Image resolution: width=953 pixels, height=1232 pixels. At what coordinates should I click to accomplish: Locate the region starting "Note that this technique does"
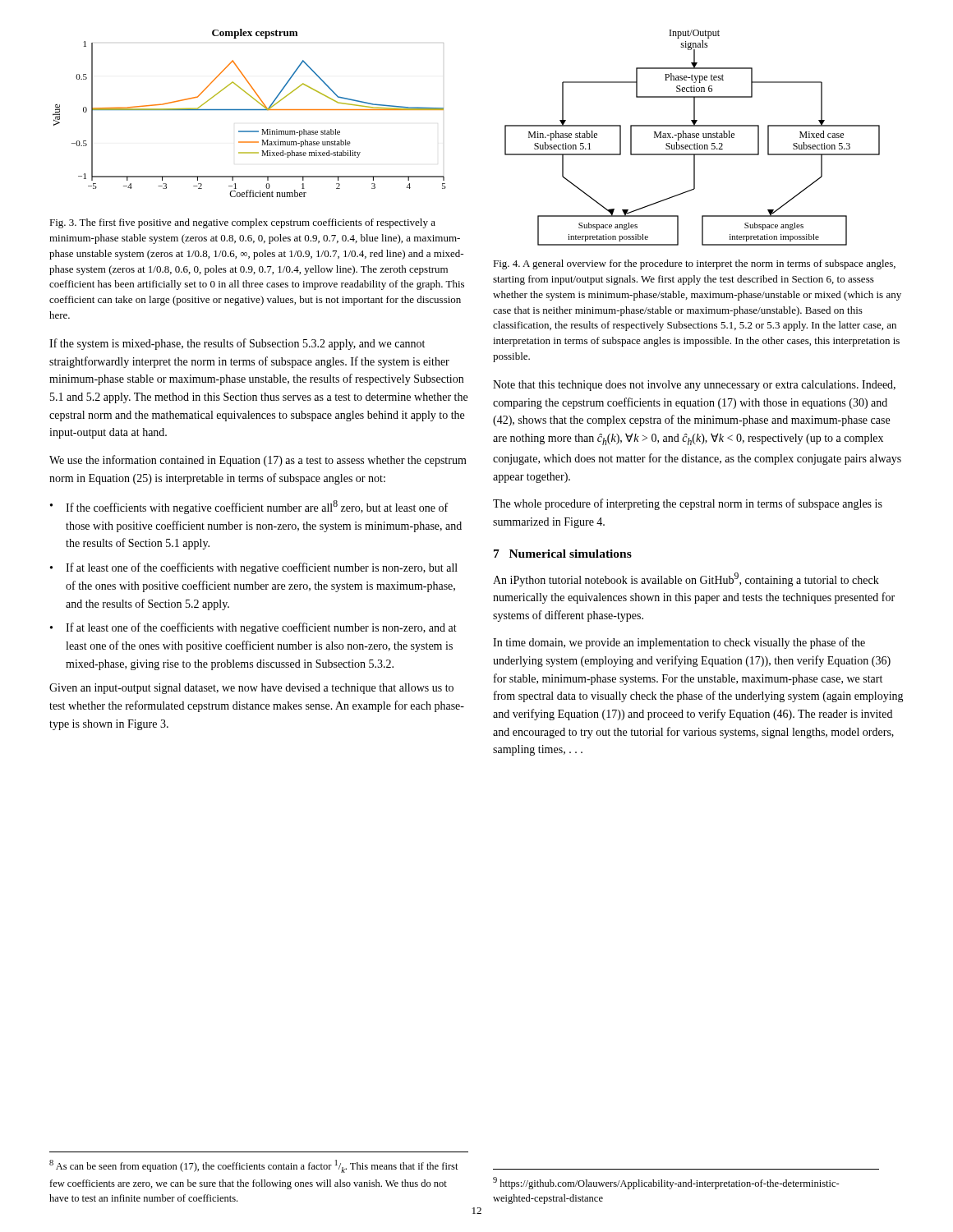tap(697, 431)
